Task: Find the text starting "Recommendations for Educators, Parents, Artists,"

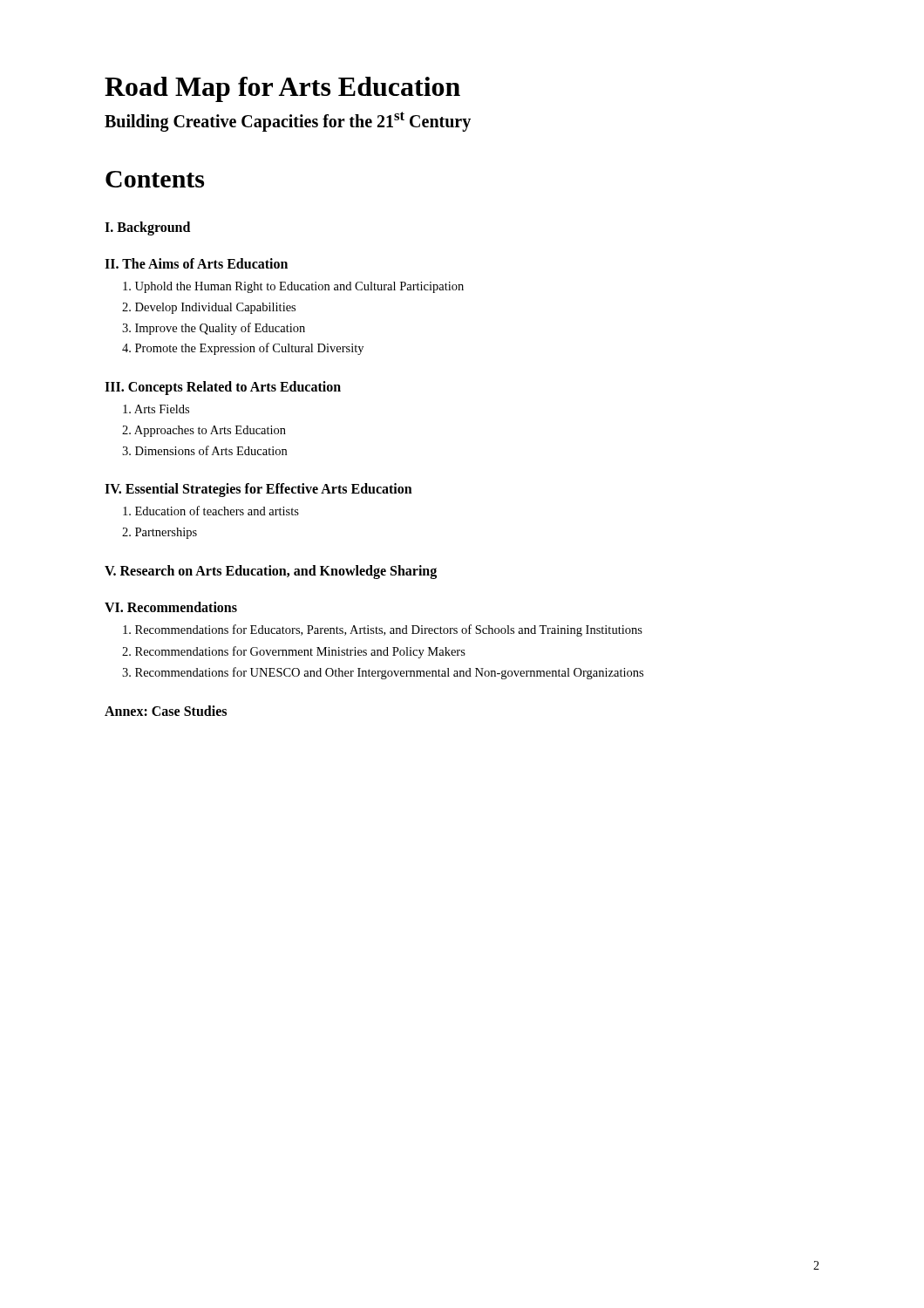Action: click(382, 629)
